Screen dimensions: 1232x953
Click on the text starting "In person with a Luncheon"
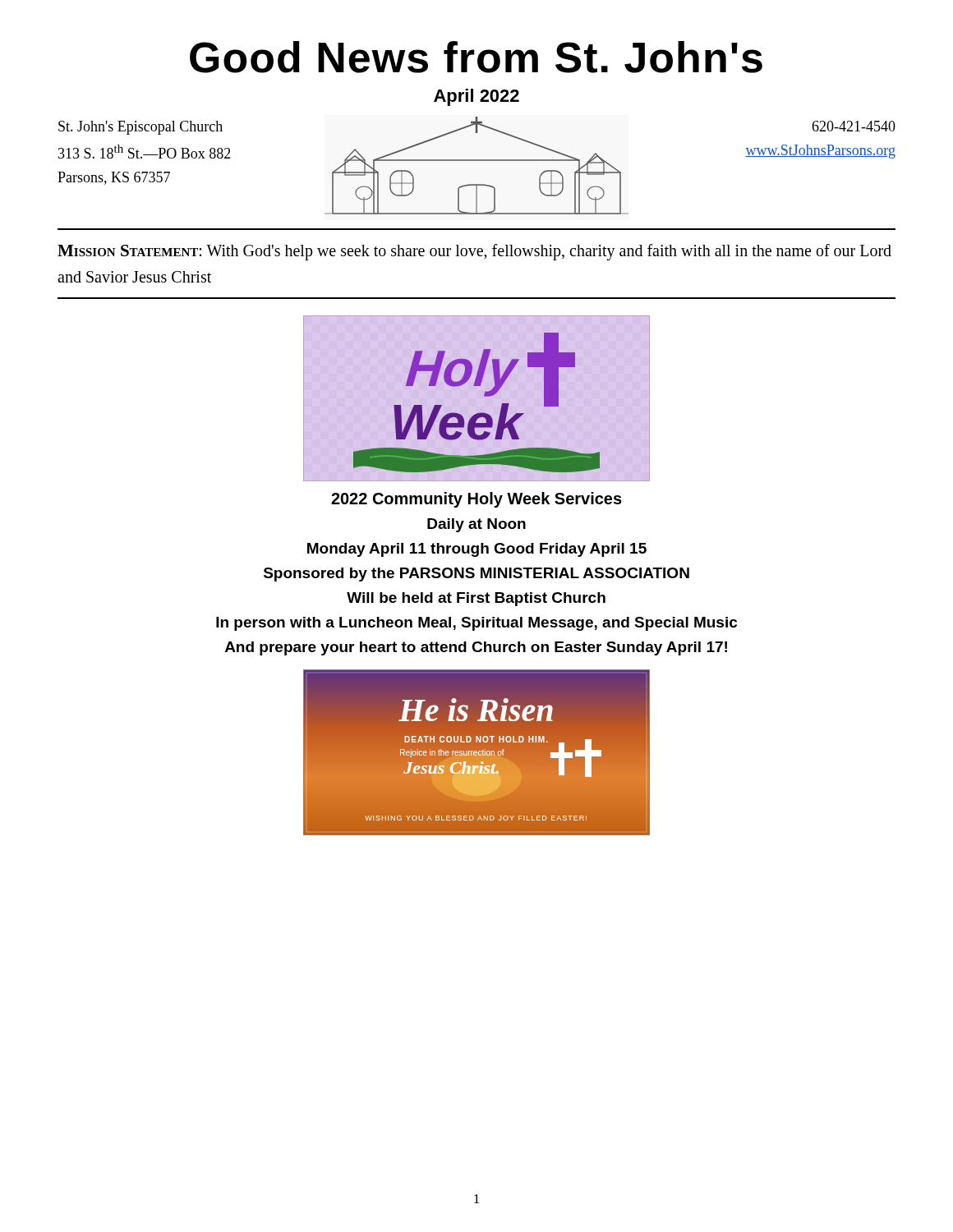[x=476, y=622]
